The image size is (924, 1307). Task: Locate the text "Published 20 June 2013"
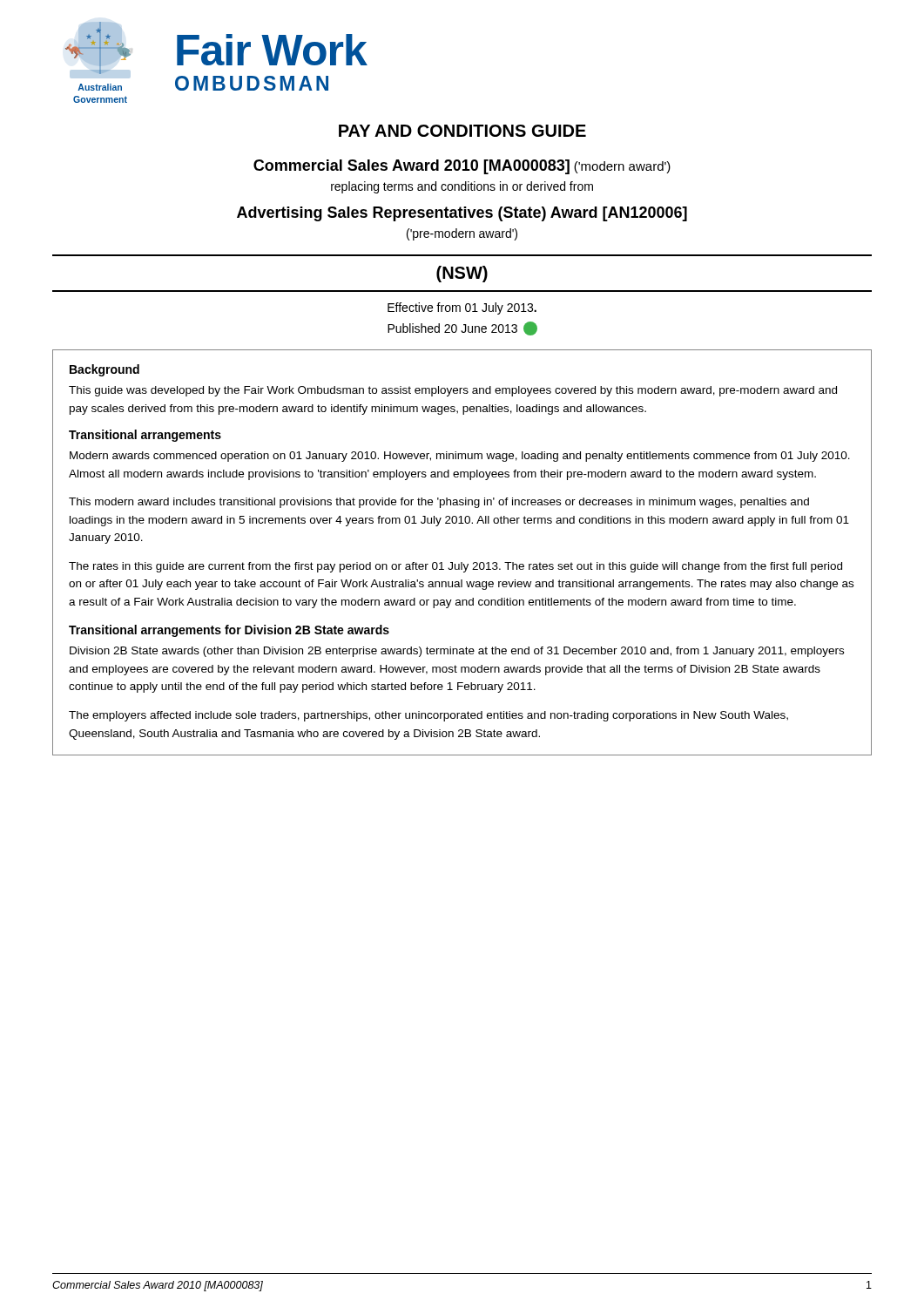tap(462, 329)
